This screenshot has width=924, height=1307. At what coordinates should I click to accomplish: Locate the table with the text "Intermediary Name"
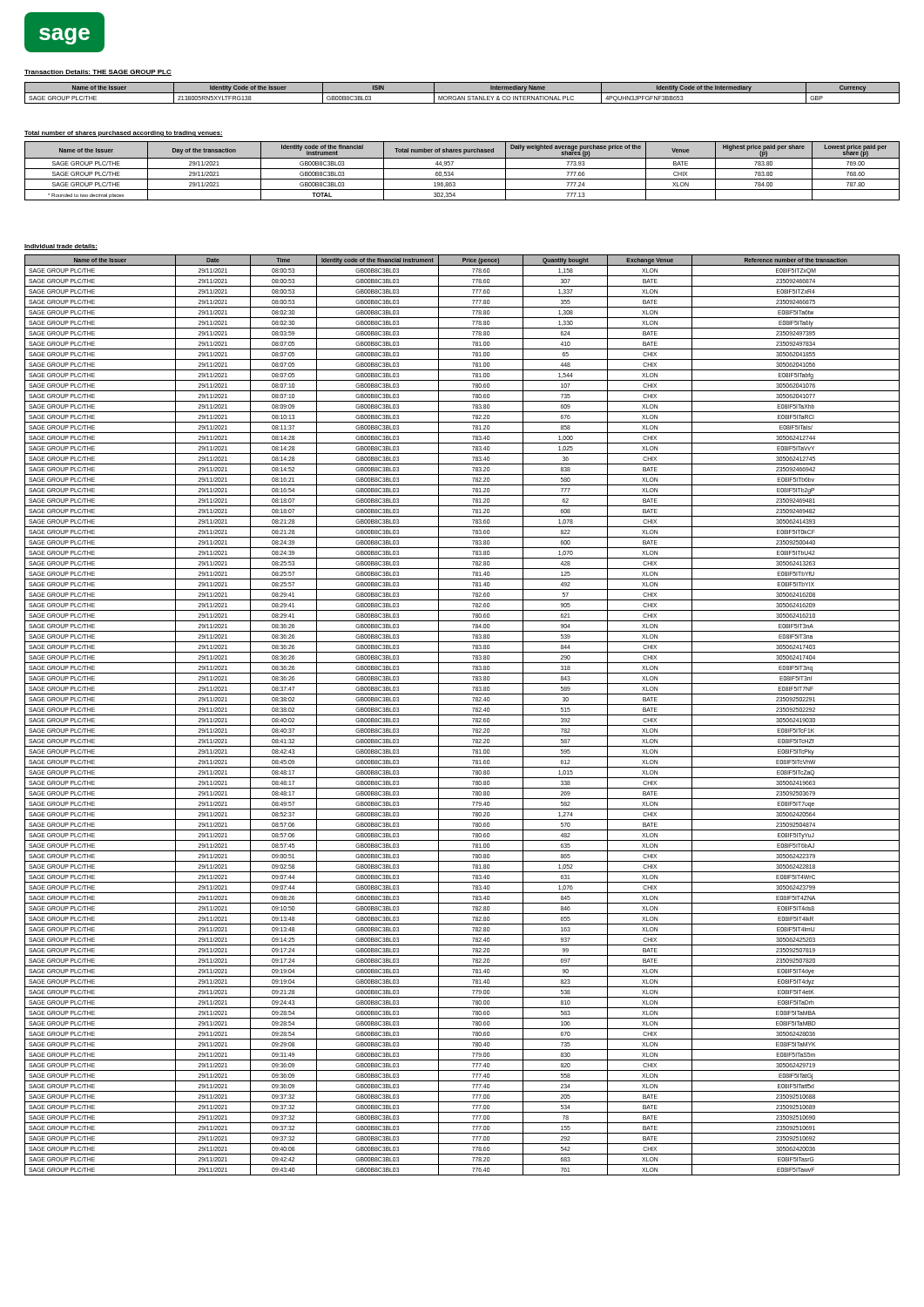click(462, 93)
